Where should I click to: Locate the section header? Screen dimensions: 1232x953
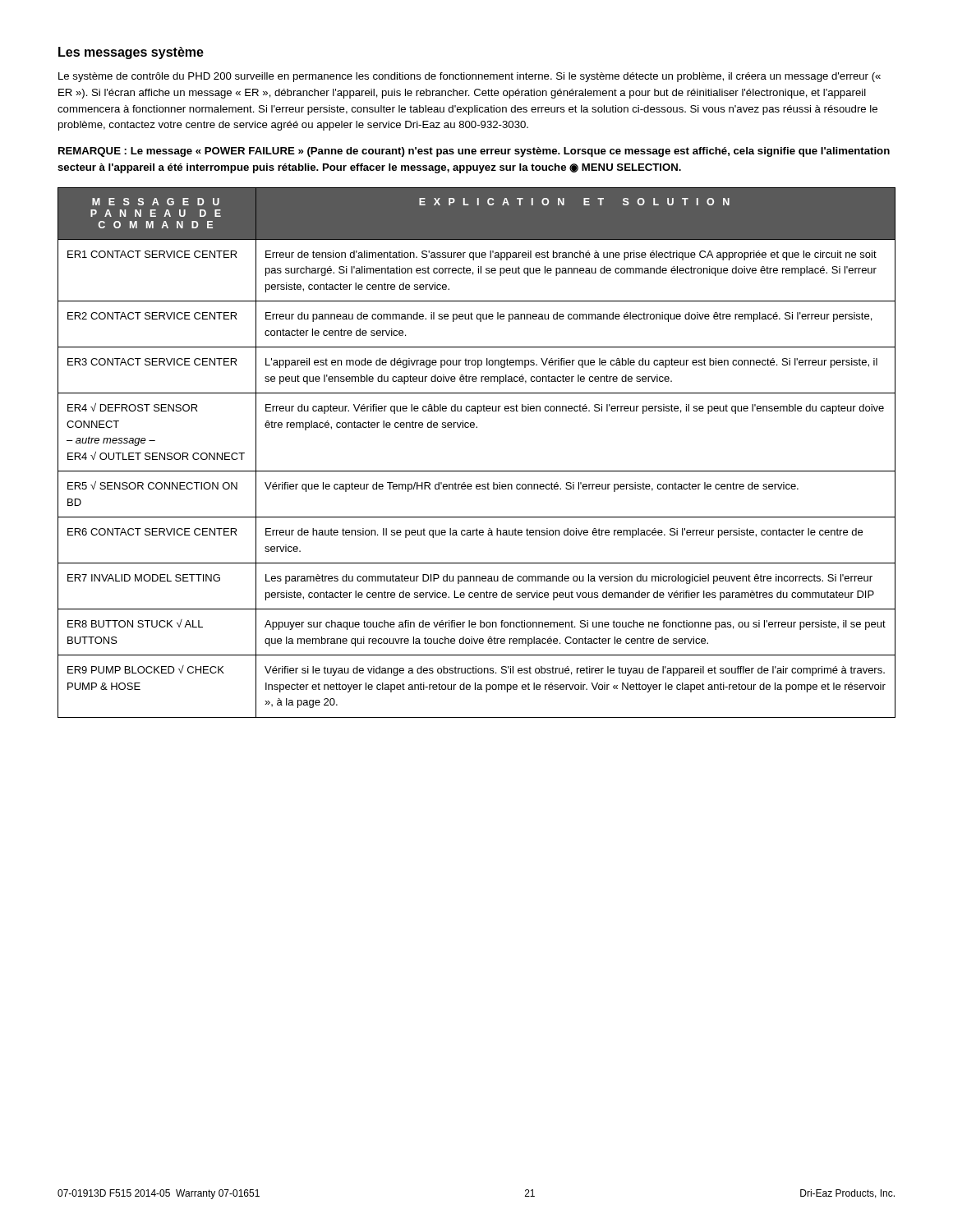pos(131,52)
